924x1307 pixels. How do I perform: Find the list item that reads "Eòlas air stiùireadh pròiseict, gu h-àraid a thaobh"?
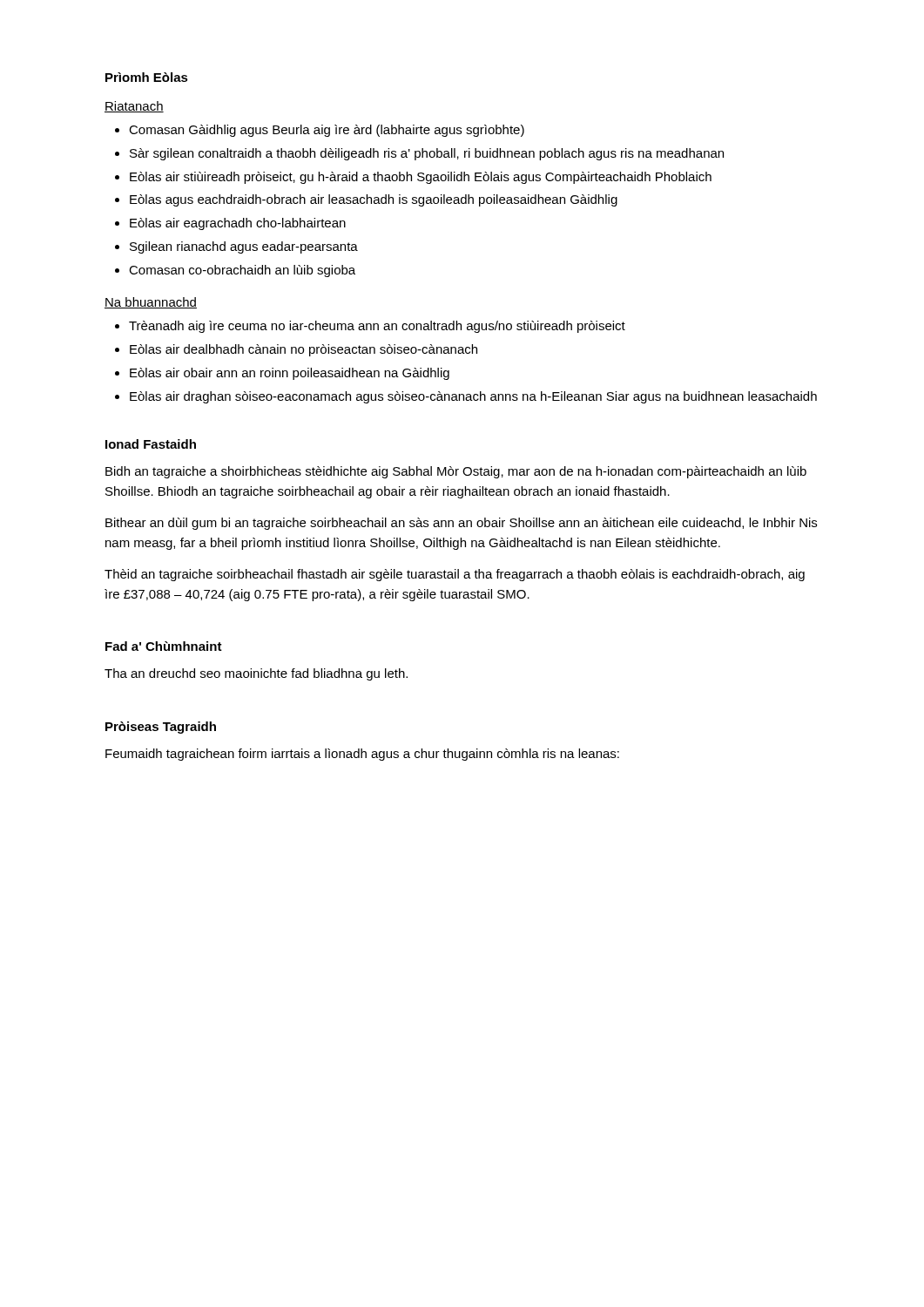tap(420, 176)
